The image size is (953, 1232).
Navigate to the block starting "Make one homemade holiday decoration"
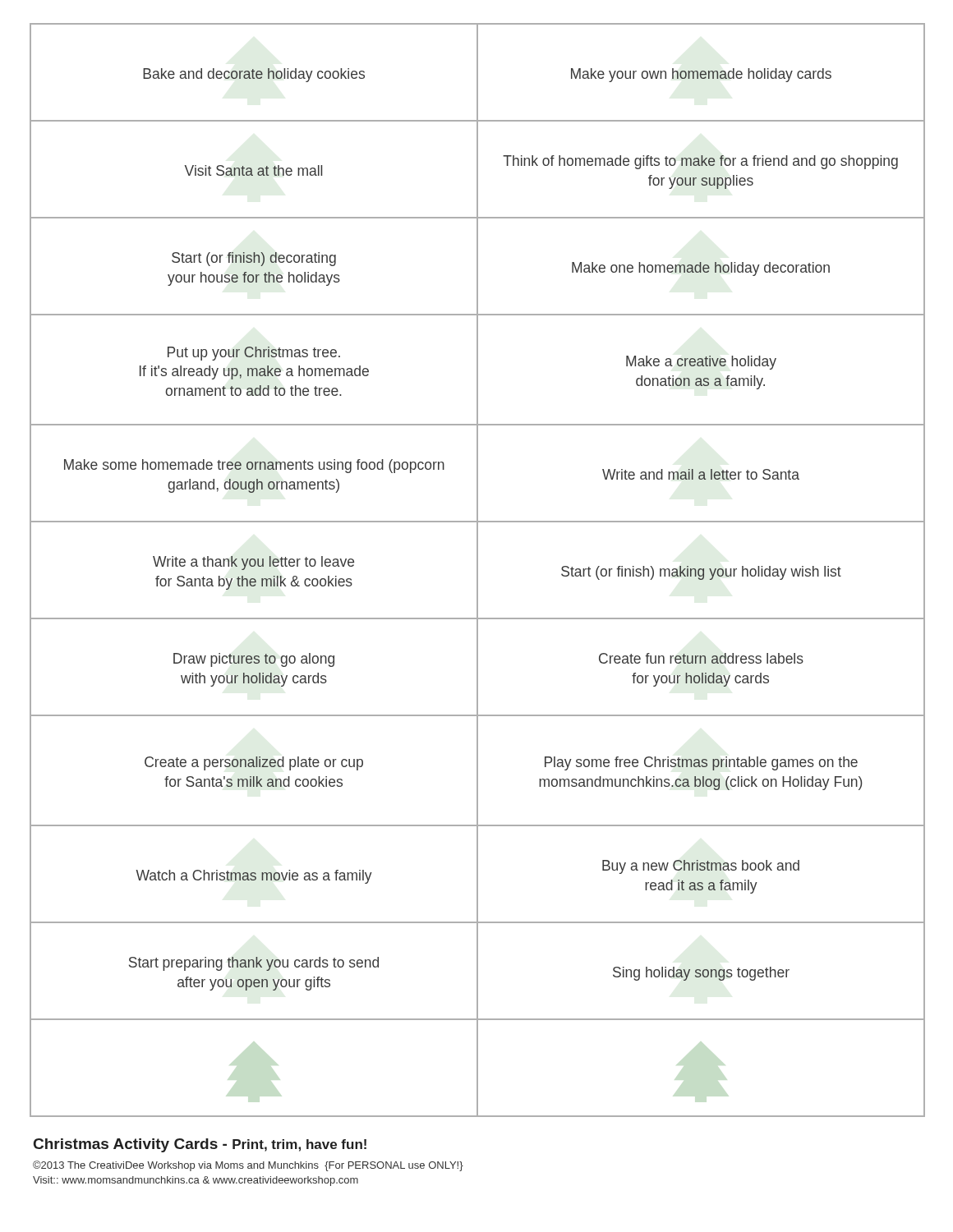[x=701, y=262]
